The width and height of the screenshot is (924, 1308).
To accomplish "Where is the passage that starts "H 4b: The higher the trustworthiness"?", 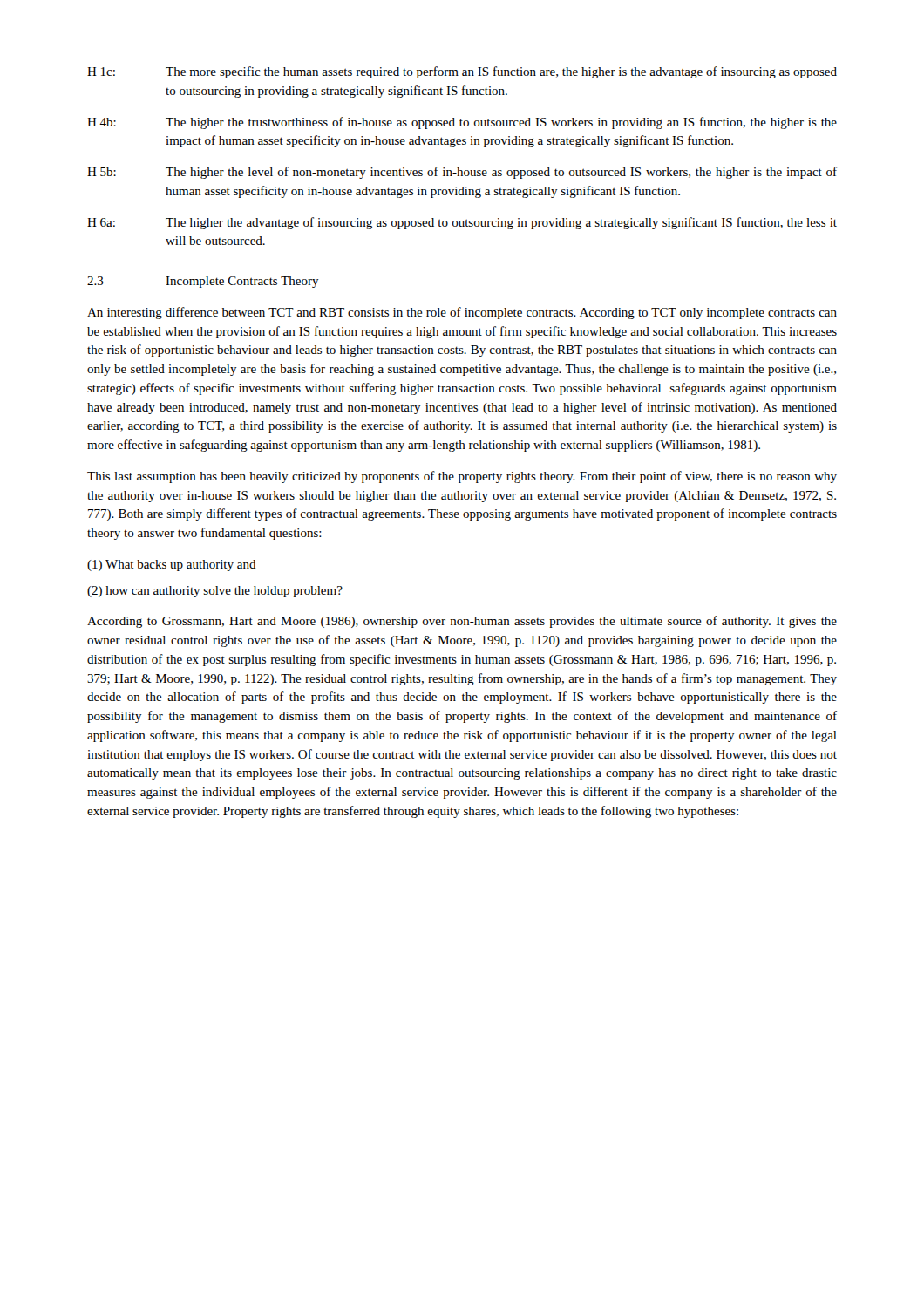I will pos(462,132).
